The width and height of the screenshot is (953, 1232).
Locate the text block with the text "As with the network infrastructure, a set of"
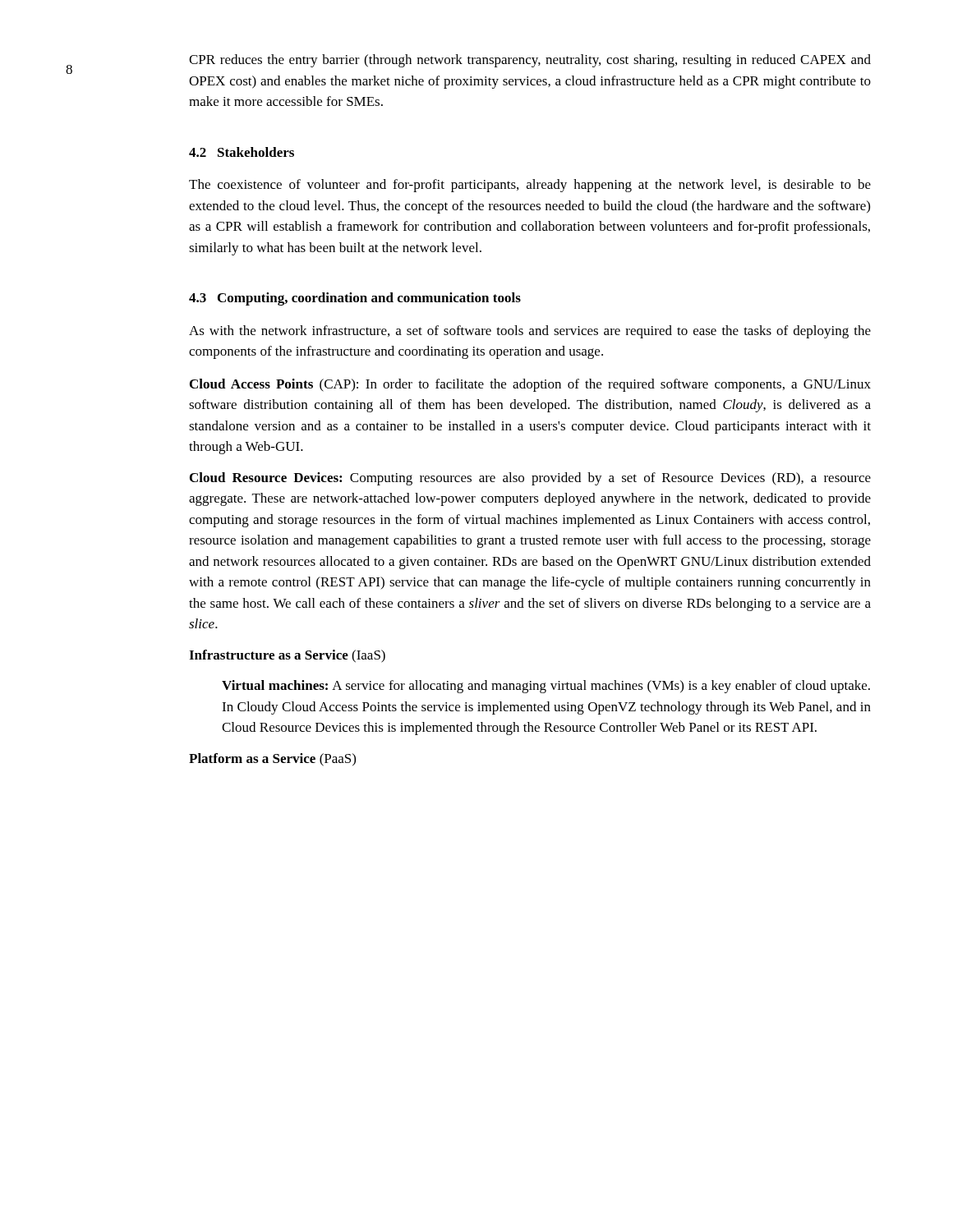pos(530,341)
